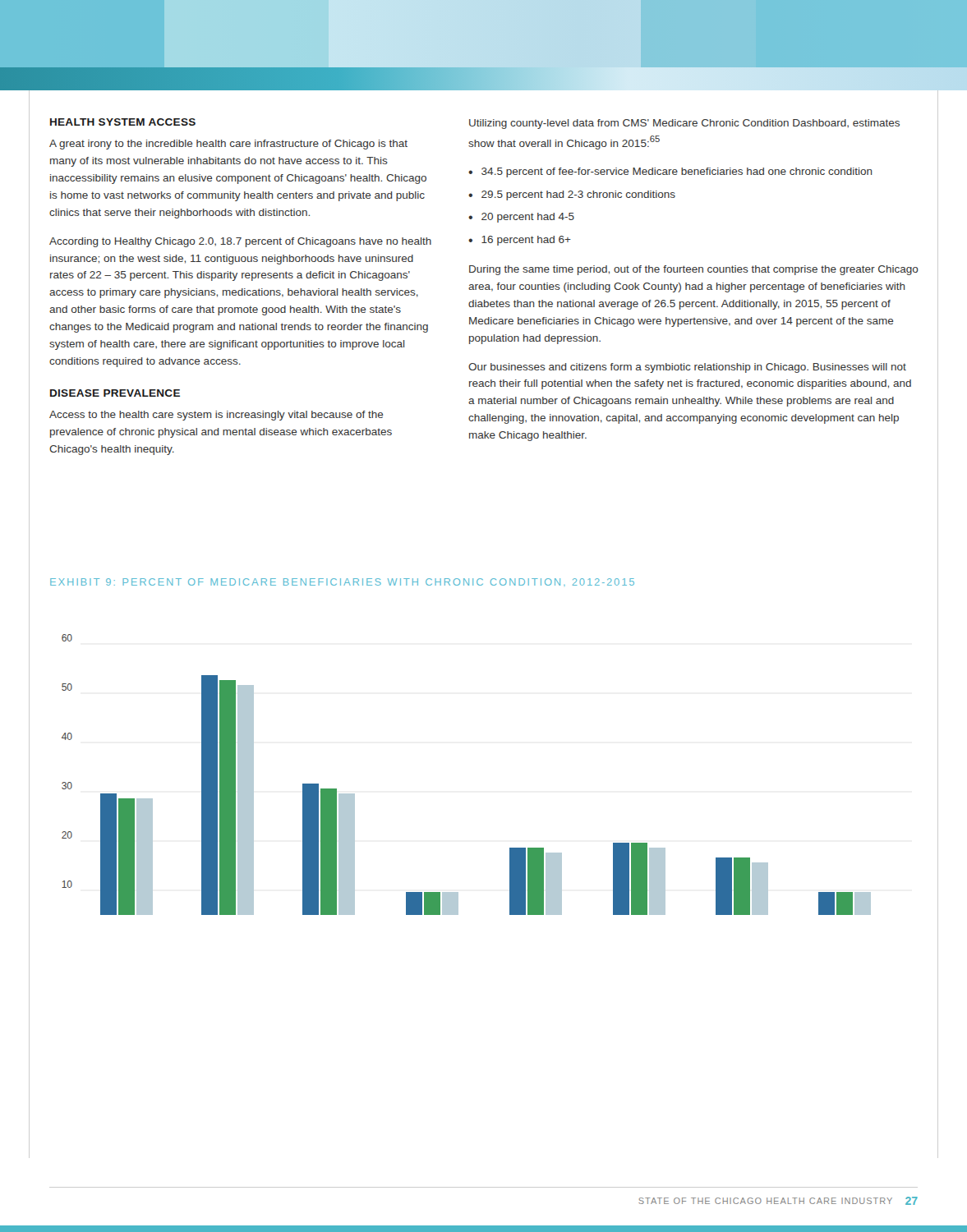This screenshot has width=967, height=1232.
Task: Locate the text "HEALTH SYSTEM ACCESS"
Action: pos(123,122)
